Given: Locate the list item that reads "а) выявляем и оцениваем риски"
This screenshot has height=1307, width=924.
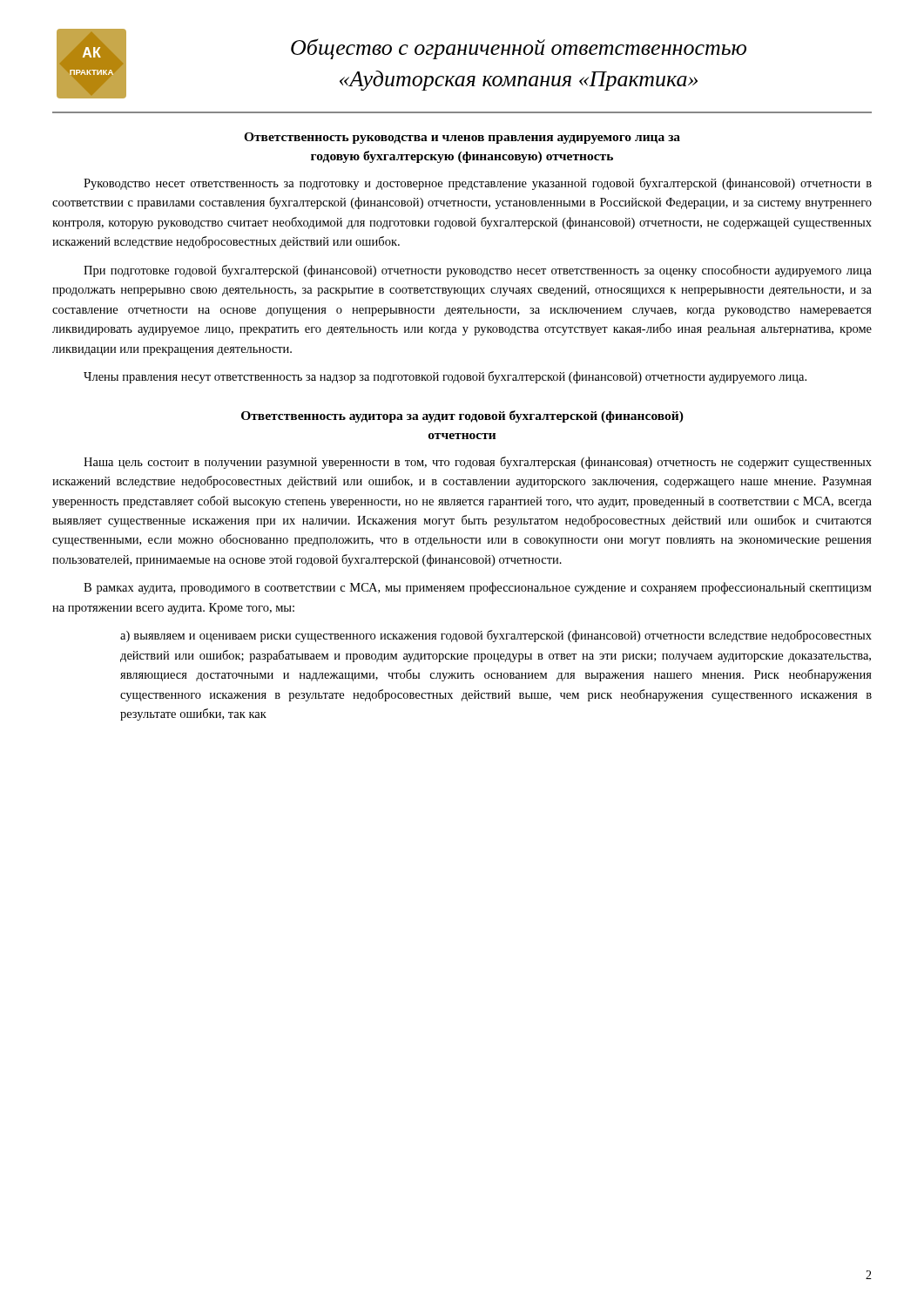Looking at the screenshot, I should [496, 675].
